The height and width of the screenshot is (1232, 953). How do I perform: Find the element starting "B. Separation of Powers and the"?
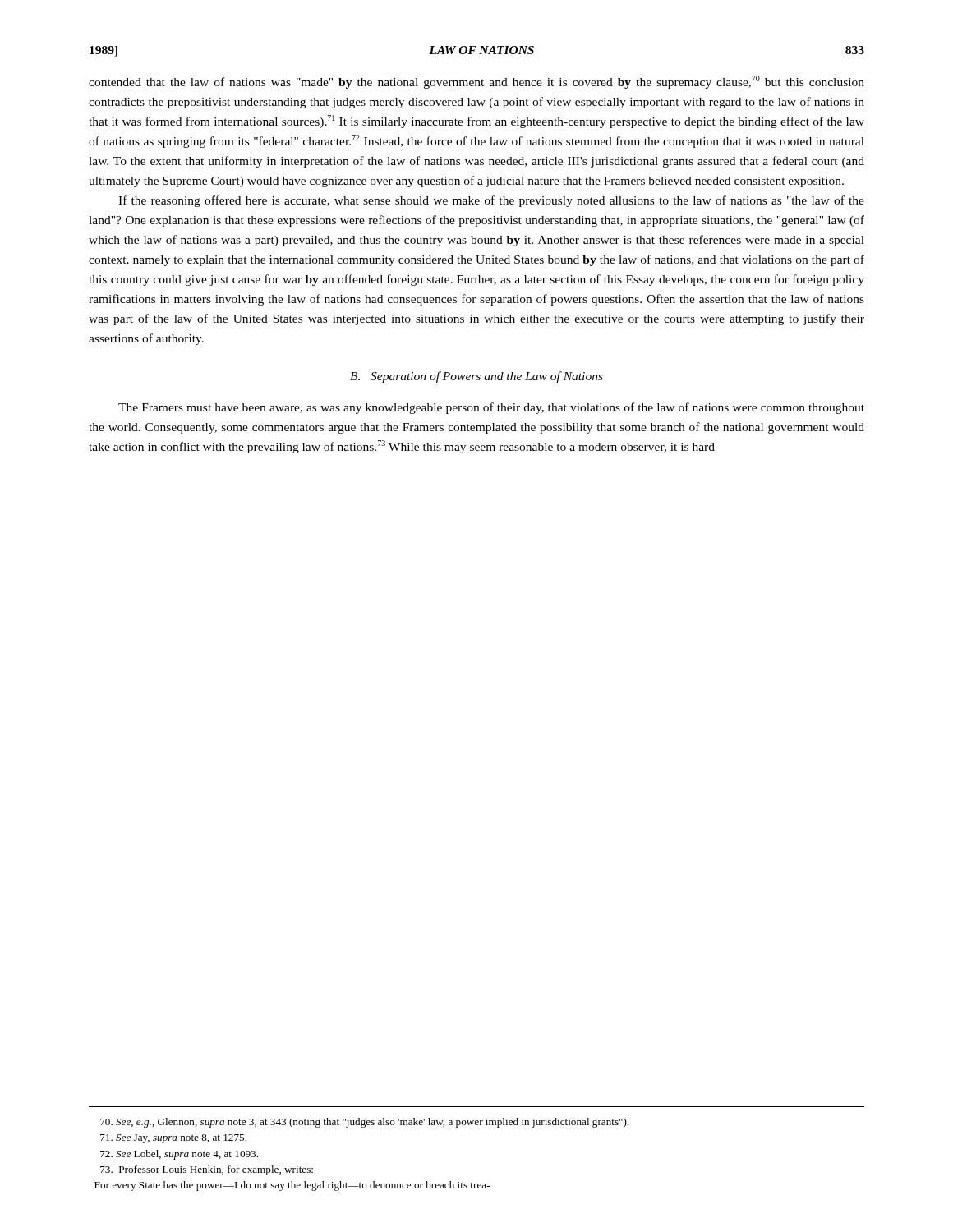pos(476,376)
